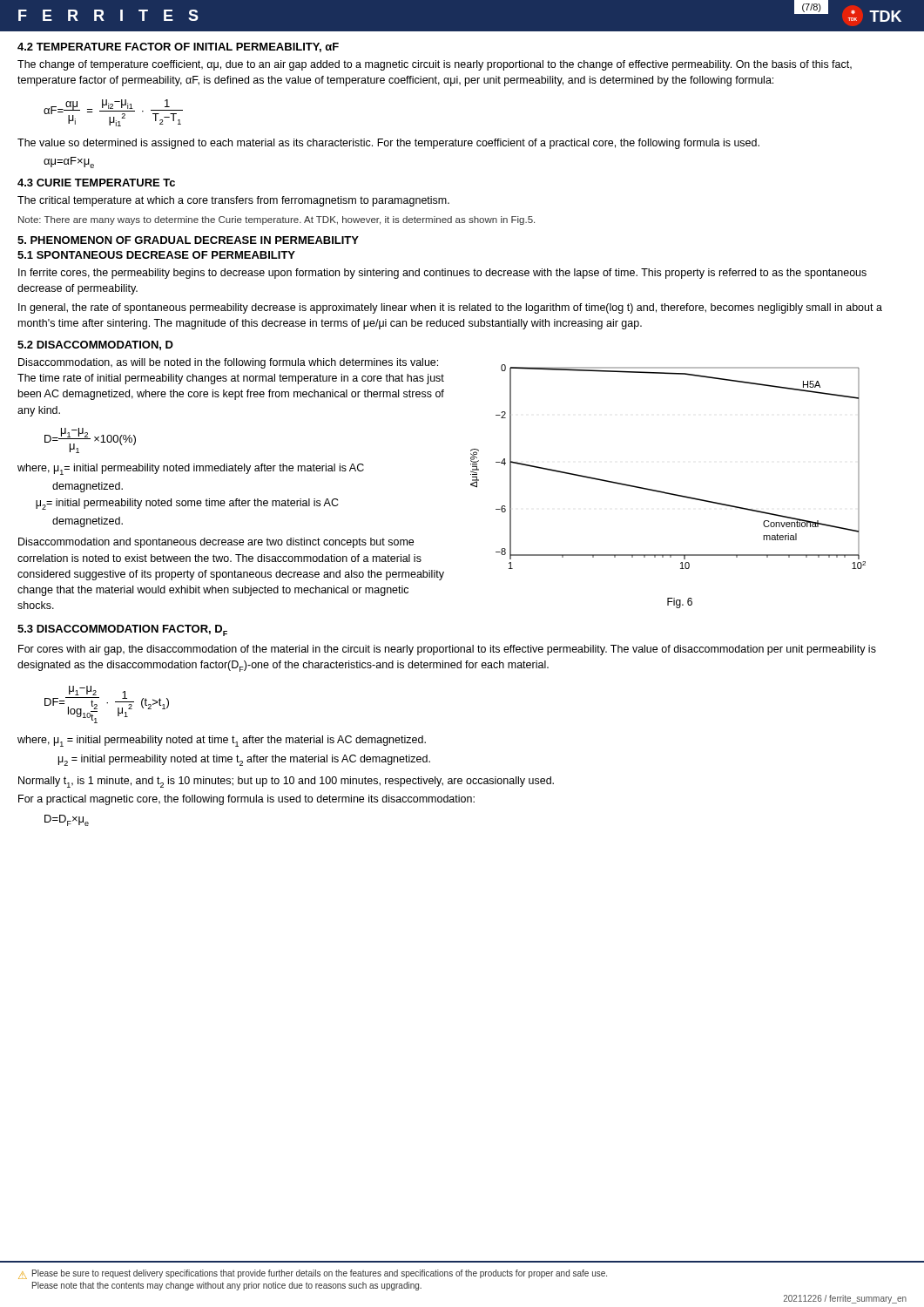This screenshot has width=924, height=1307.
Task: Click on the caption with the text "Fig. 6"
Action: (680, 602)
